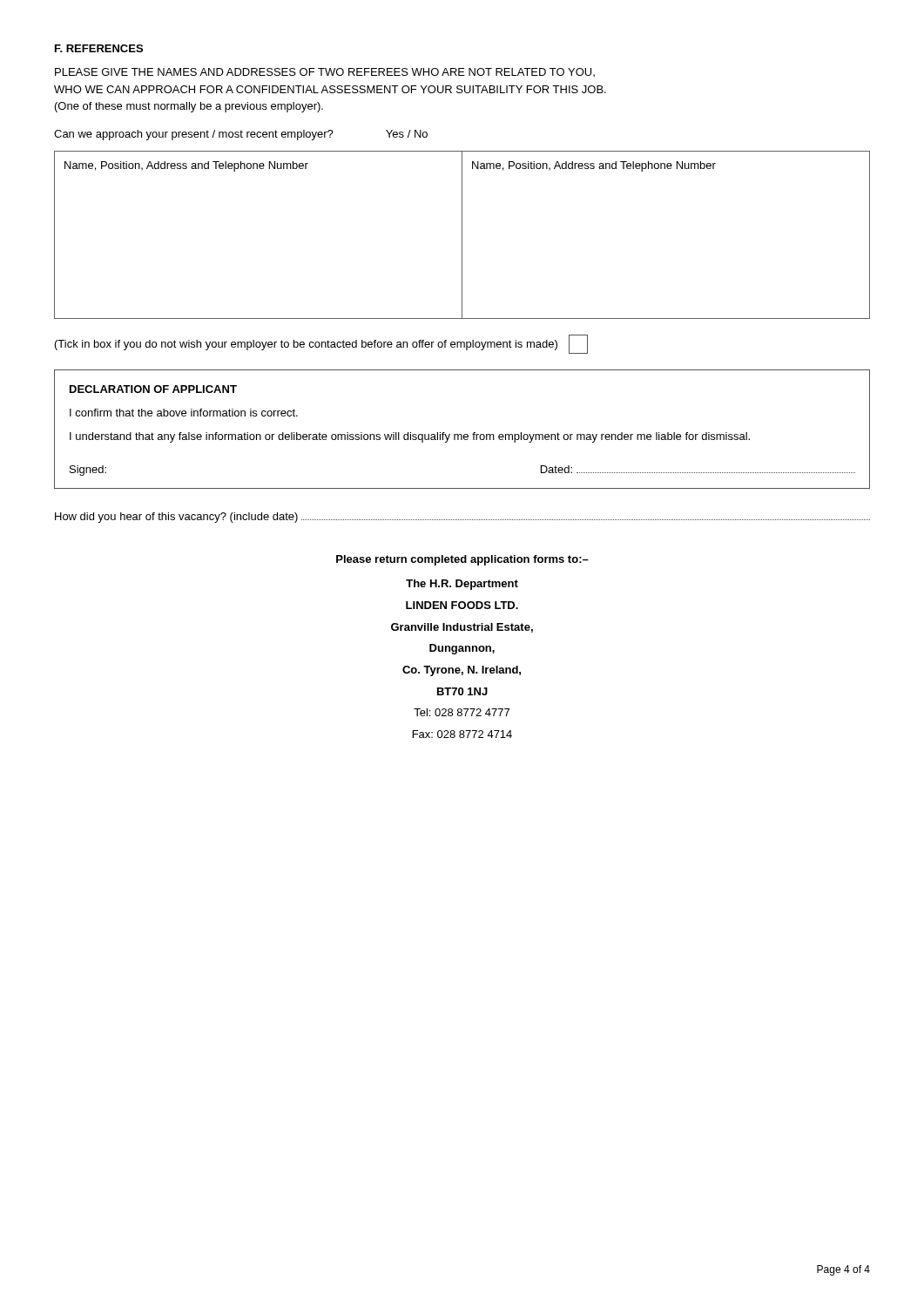Find the block on this page that starts "Can we approach your present / most"
This screenshot has width=924, height=1307.
(241, 133)
